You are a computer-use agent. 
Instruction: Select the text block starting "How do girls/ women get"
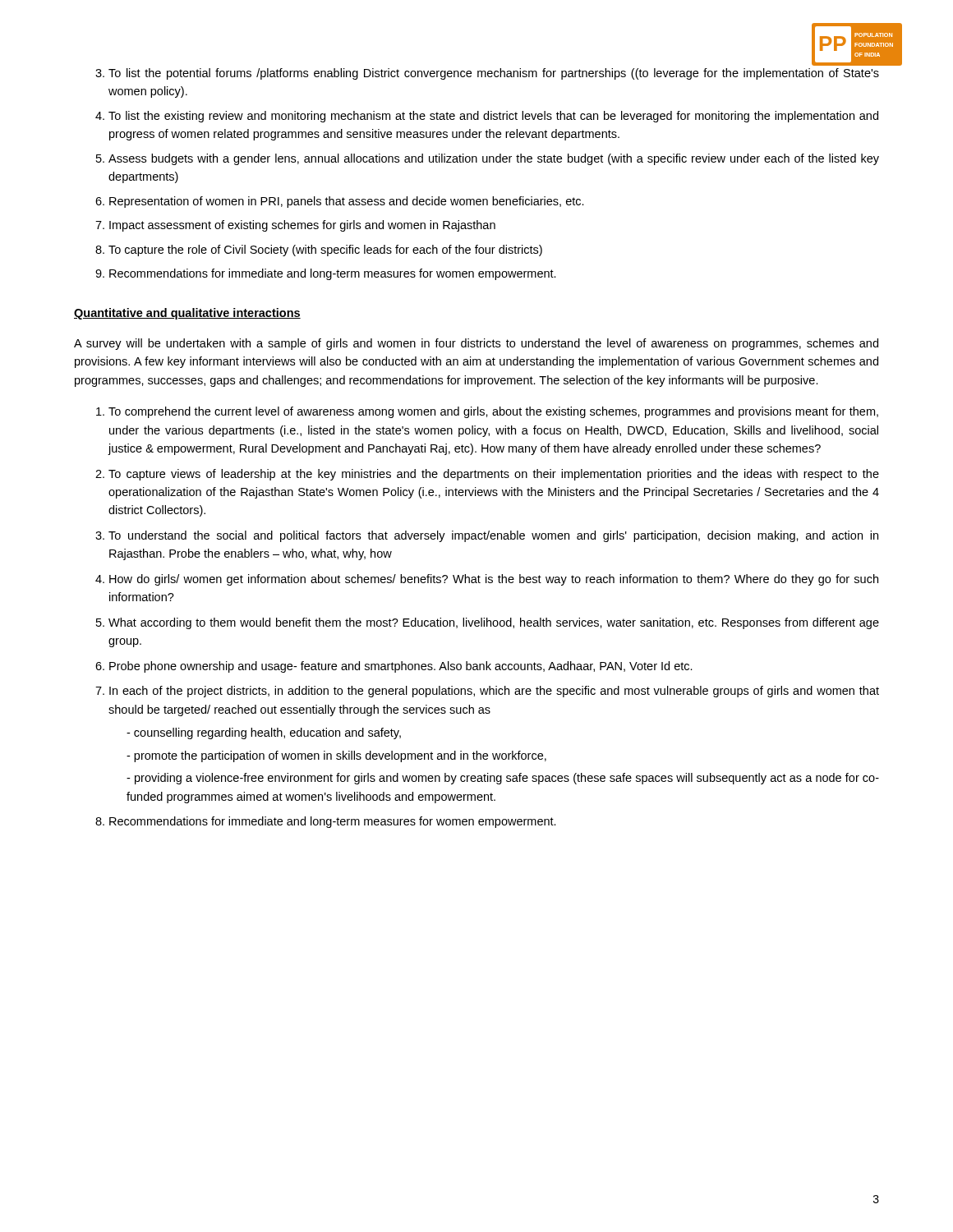tap(494, 588)
